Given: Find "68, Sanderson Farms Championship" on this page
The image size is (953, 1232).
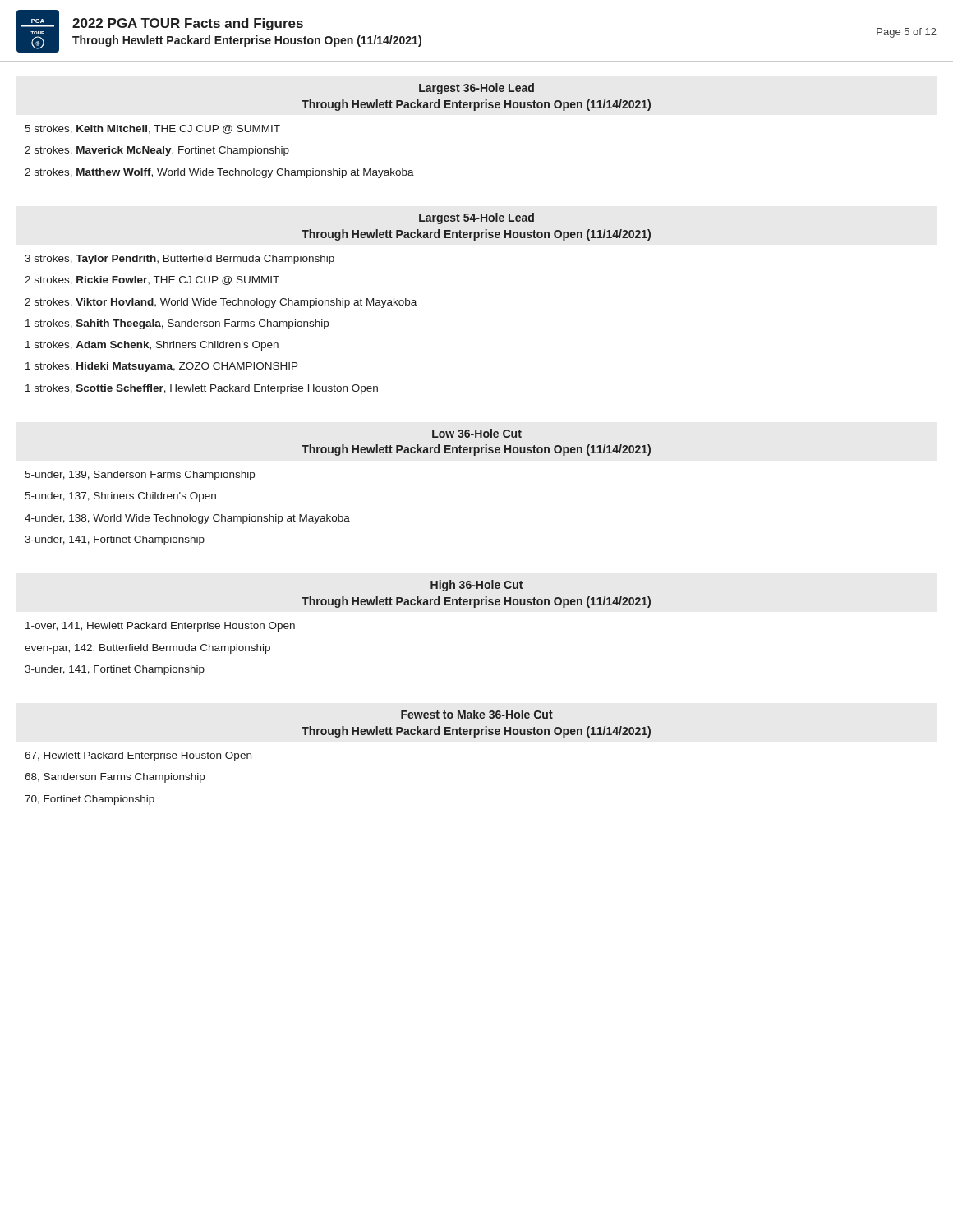Looking at the screenshot, I should 115,777.
